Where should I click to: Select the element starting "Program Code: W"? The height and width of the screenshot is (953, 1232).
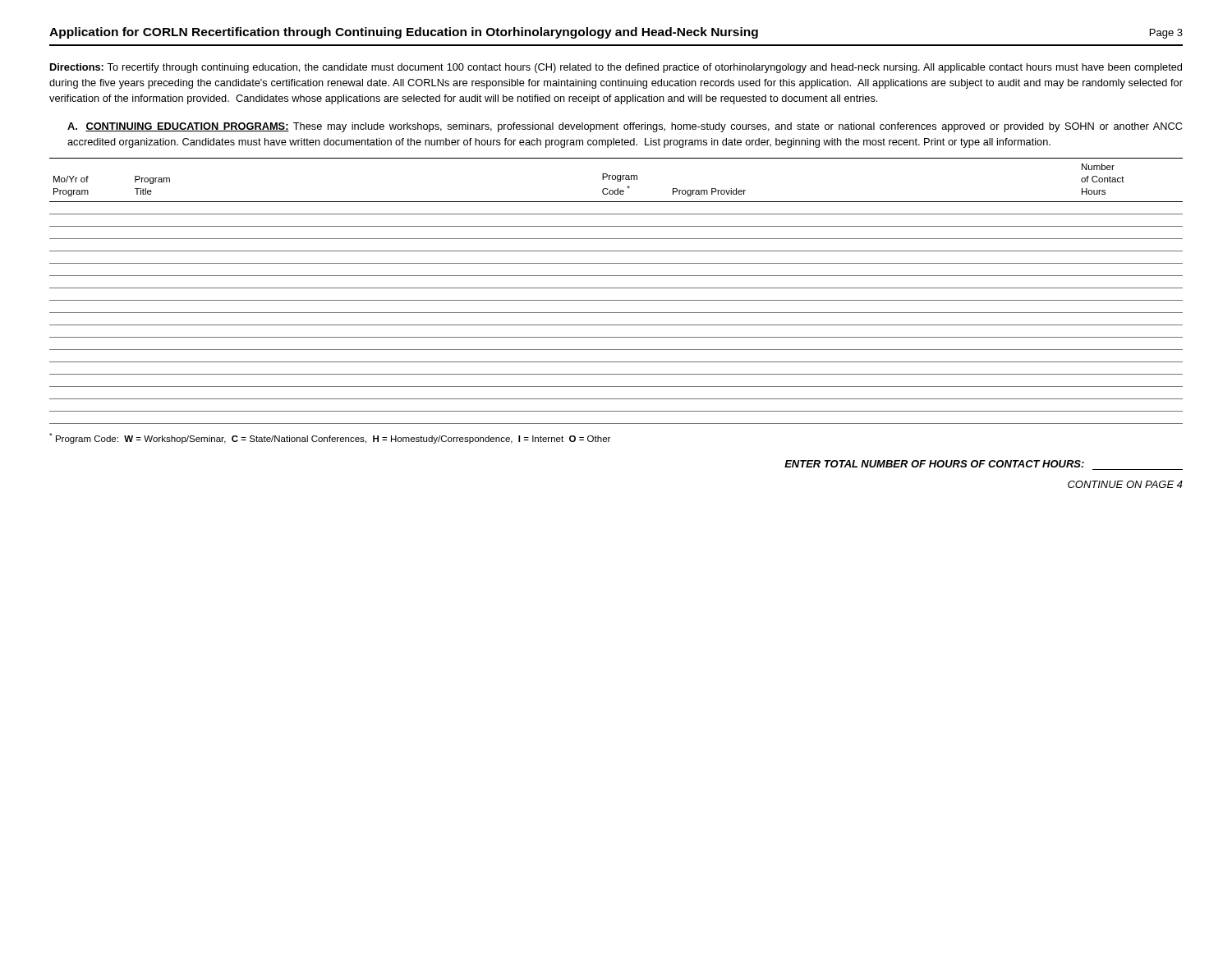coord(330,437)
